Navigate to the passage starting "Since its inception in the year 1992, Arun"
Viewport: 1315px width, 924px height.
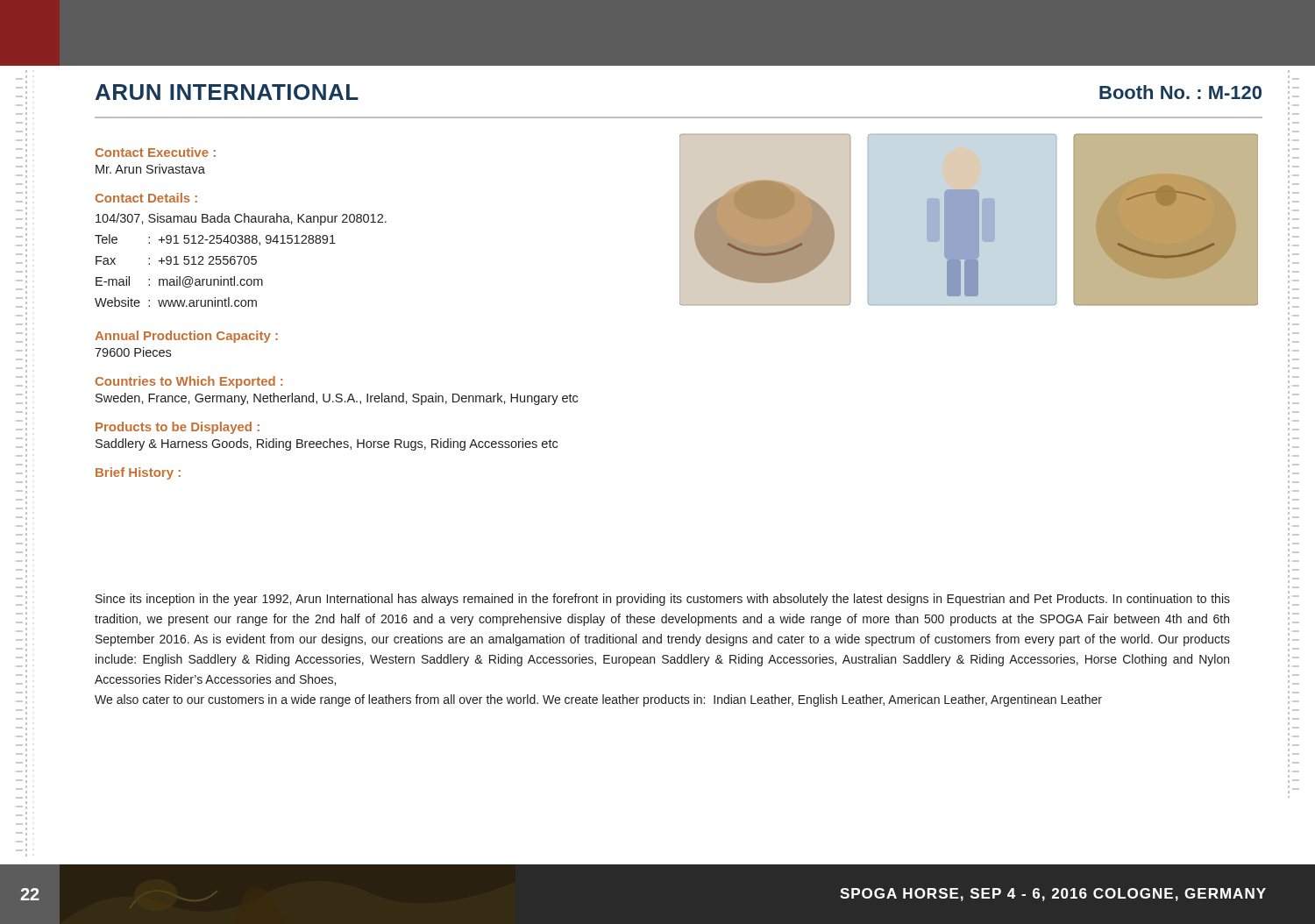[662, 649]
